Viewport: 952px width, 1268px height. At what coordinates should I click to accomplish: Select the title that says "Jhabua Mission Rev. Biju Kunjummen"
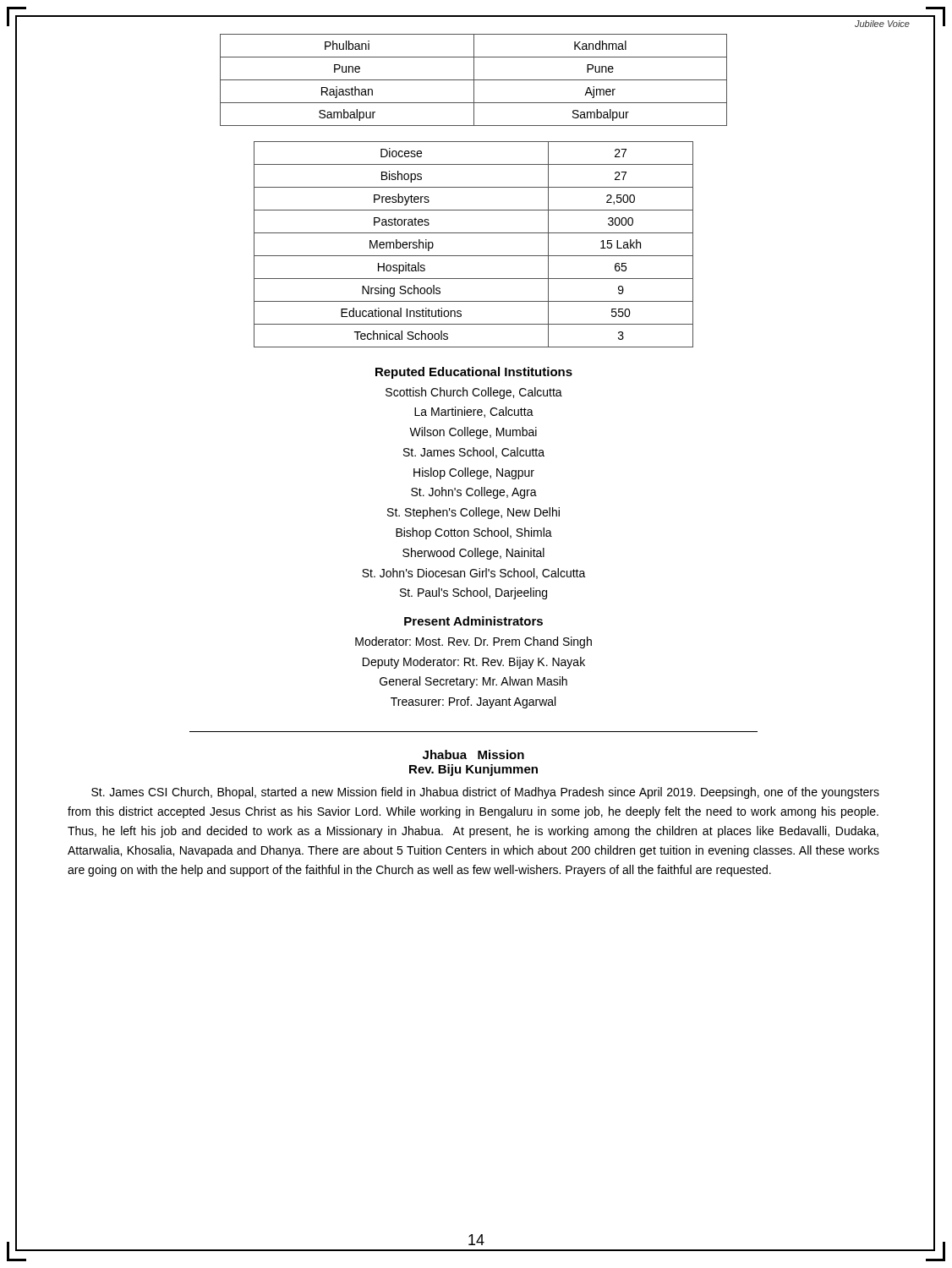pyautogui.click(x=473, y=762)
